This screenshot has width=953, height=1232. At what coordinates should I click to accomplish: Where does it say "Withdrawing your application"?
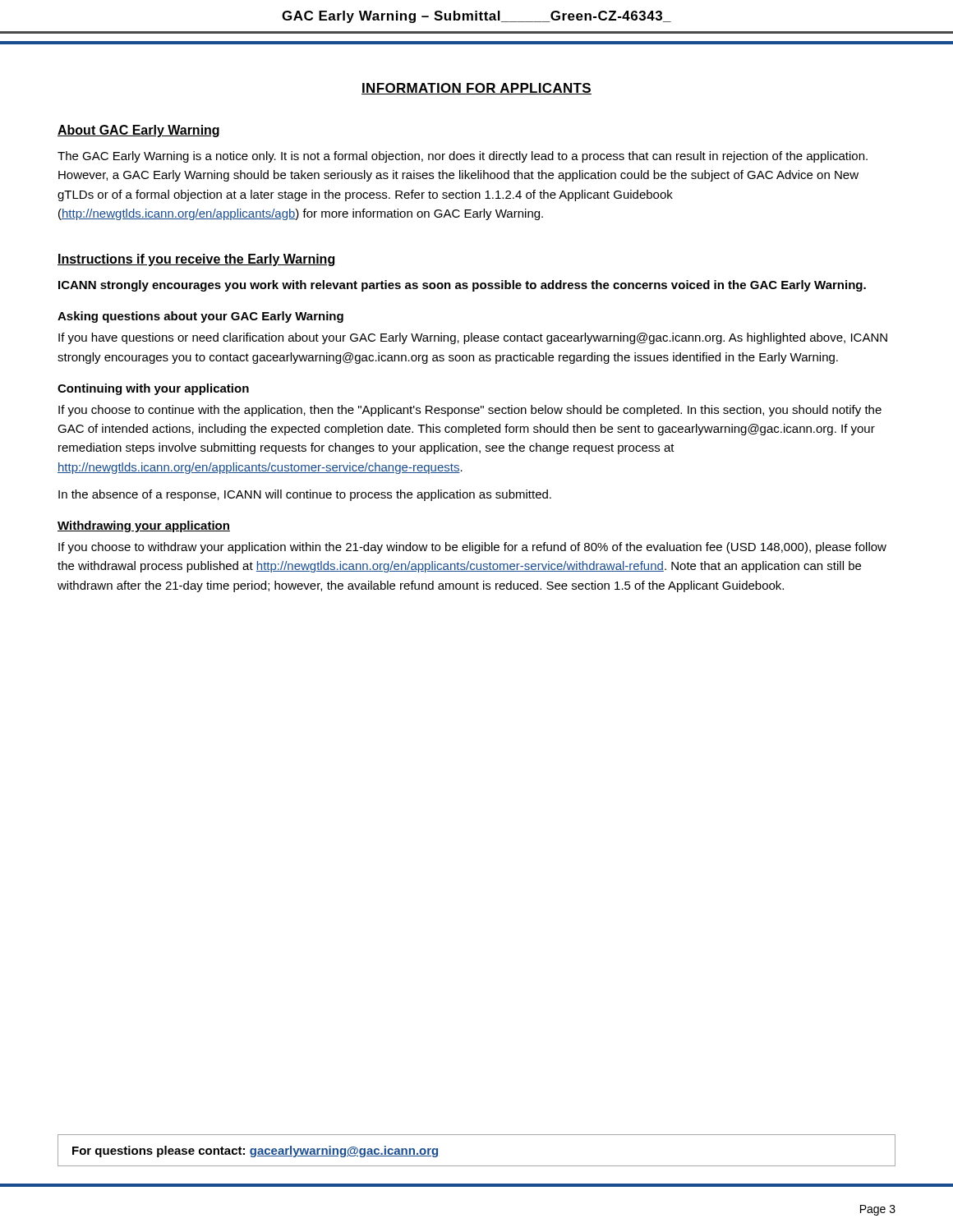pyautogui.click(x=144, y=525)
